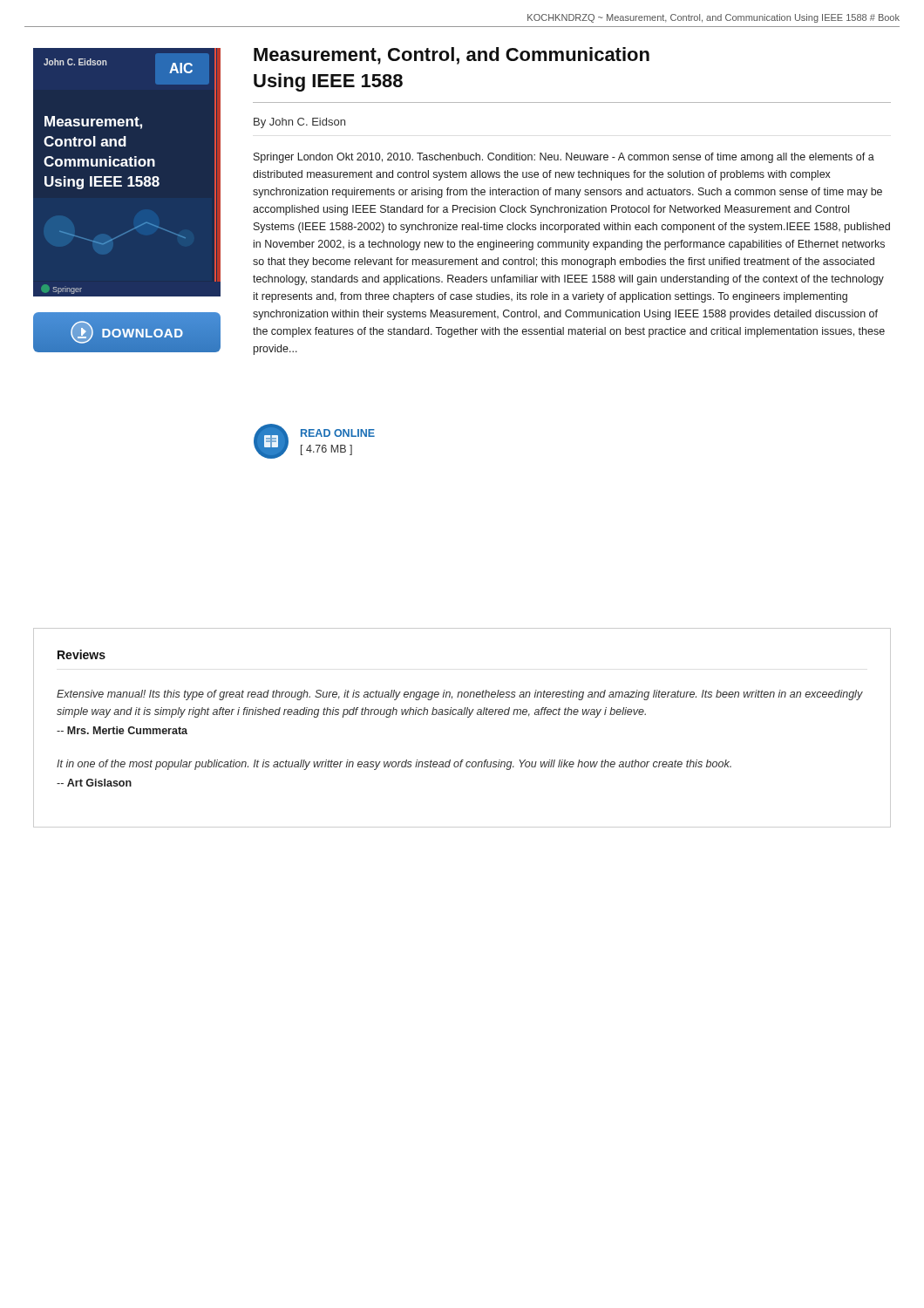Click on the text block starting "Extensive manual! Its this type of"
Viewport: 924px width, 1308px height.
point(462,712)
